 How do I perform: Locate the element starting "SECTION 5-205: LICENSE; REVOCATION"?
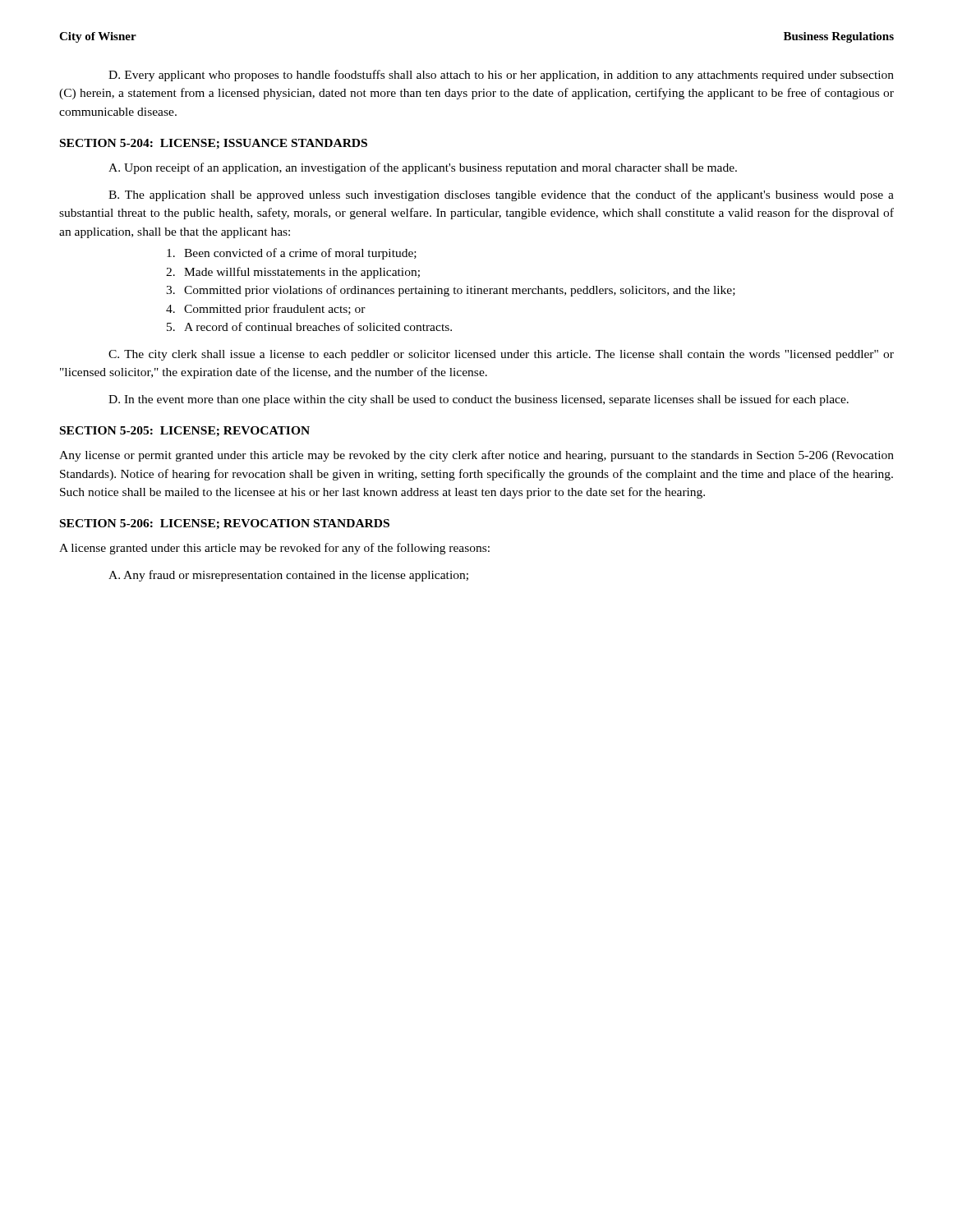(185, 430)
